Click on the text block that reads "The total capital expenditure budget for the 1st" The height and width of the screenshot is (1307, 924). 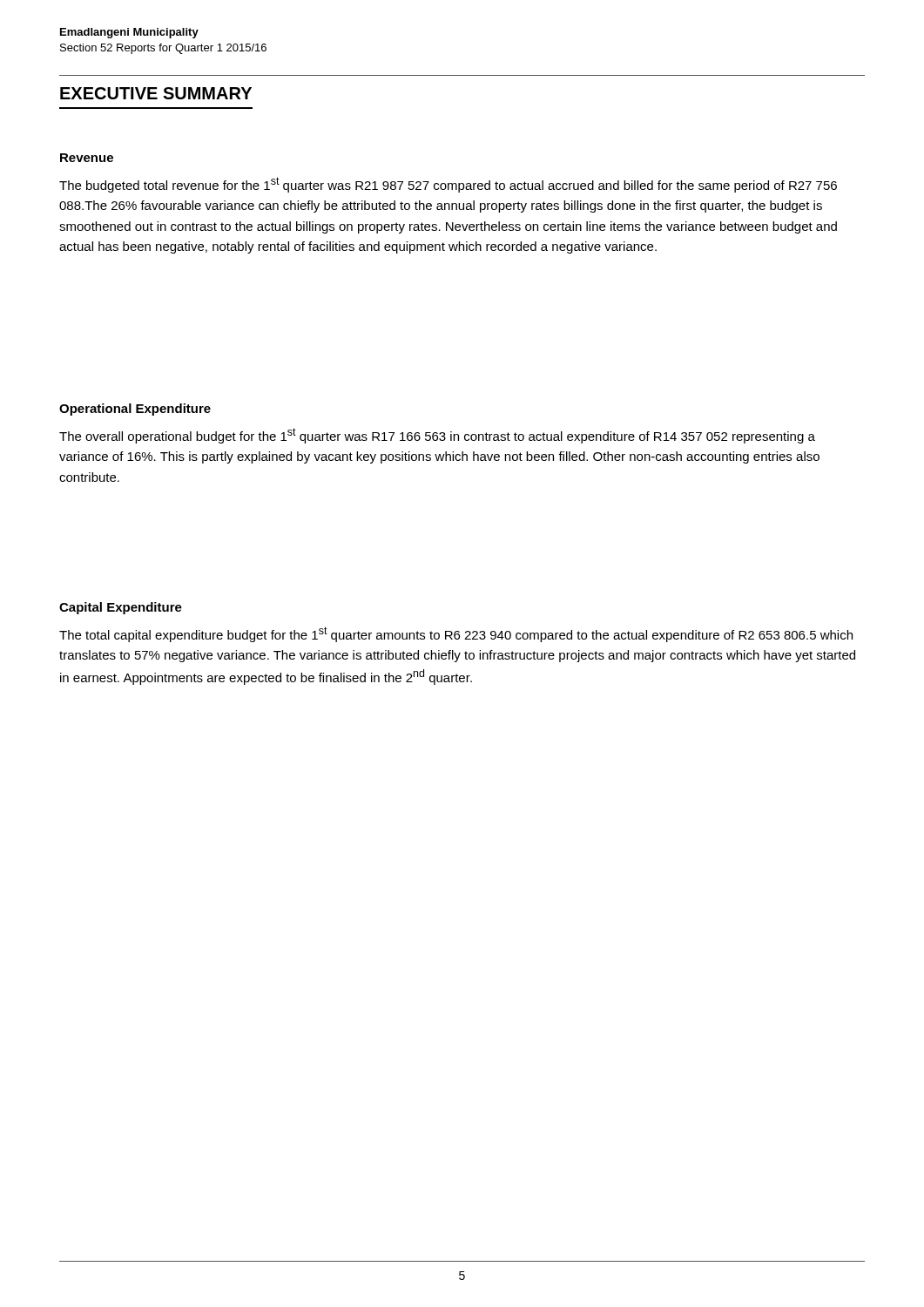(458, 655)
